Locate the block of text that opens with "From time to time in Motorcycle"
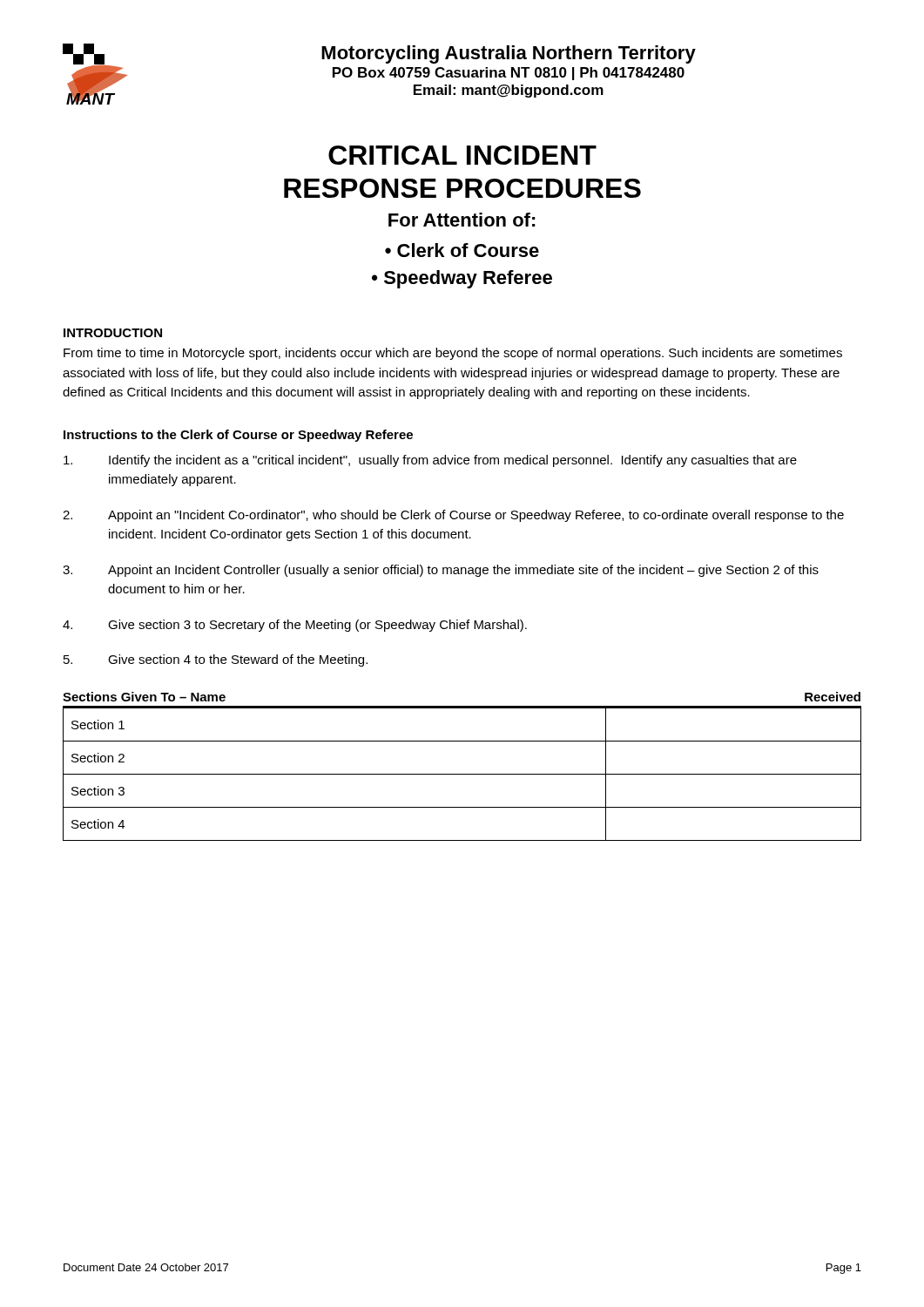The width and height of the screenshot is (924, 1307). coord(462,373)
